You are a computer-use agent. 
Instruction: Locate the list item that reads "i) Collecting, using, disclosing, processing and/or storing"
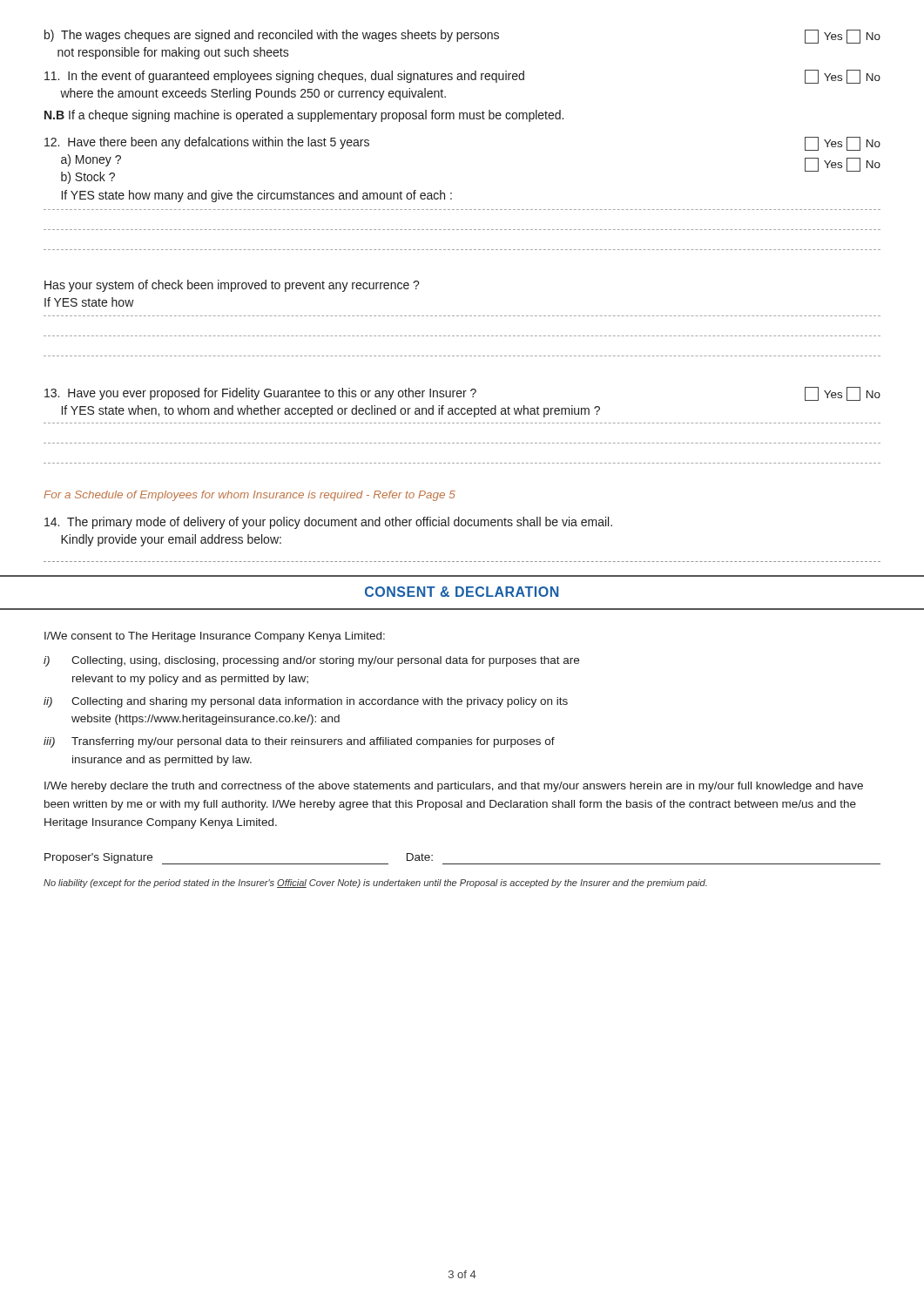(312, 670)
